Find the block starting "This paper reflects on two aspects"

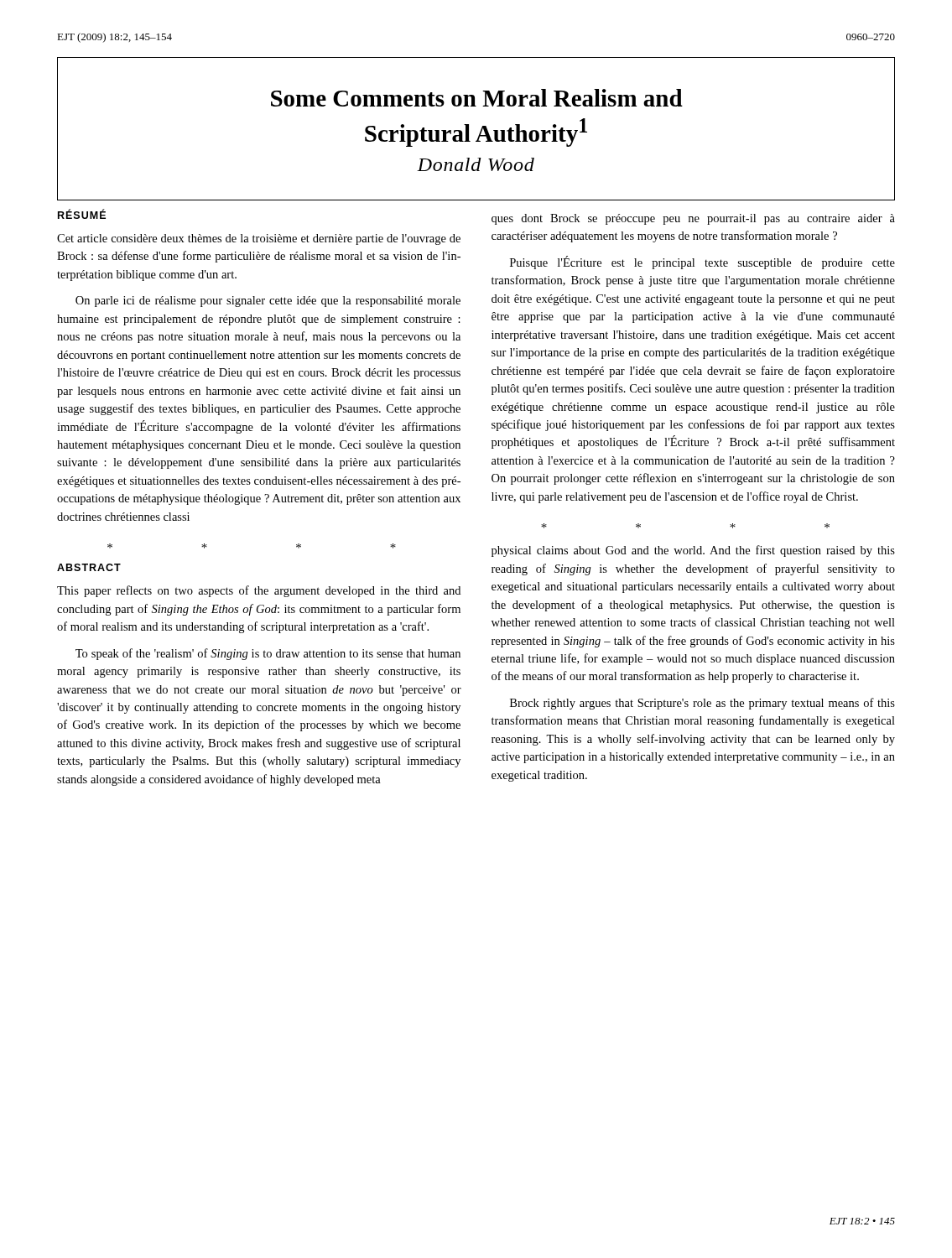tap(259, 685)
